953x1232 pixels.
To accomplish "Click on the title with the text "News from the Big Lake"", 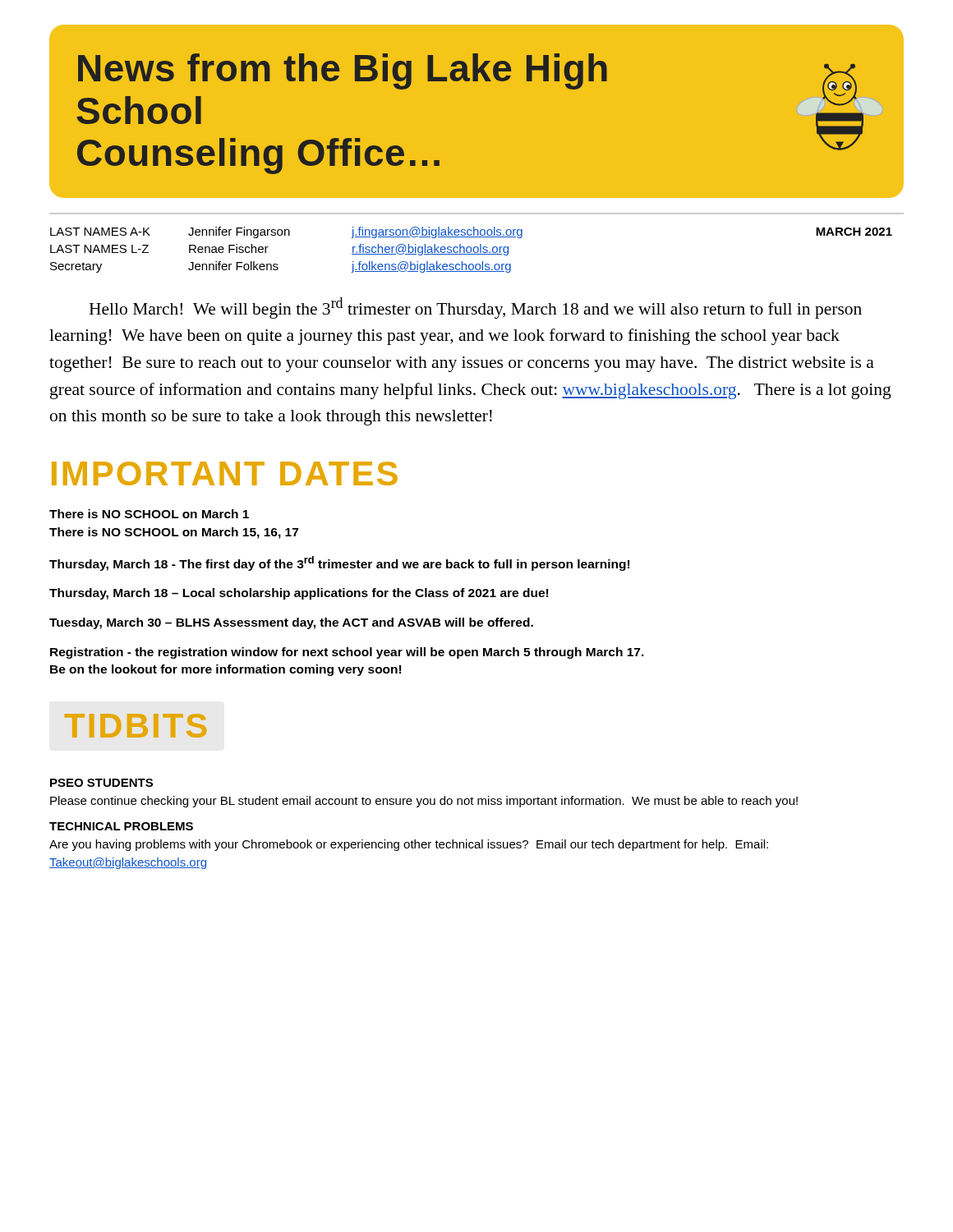I will coord(476,119).
